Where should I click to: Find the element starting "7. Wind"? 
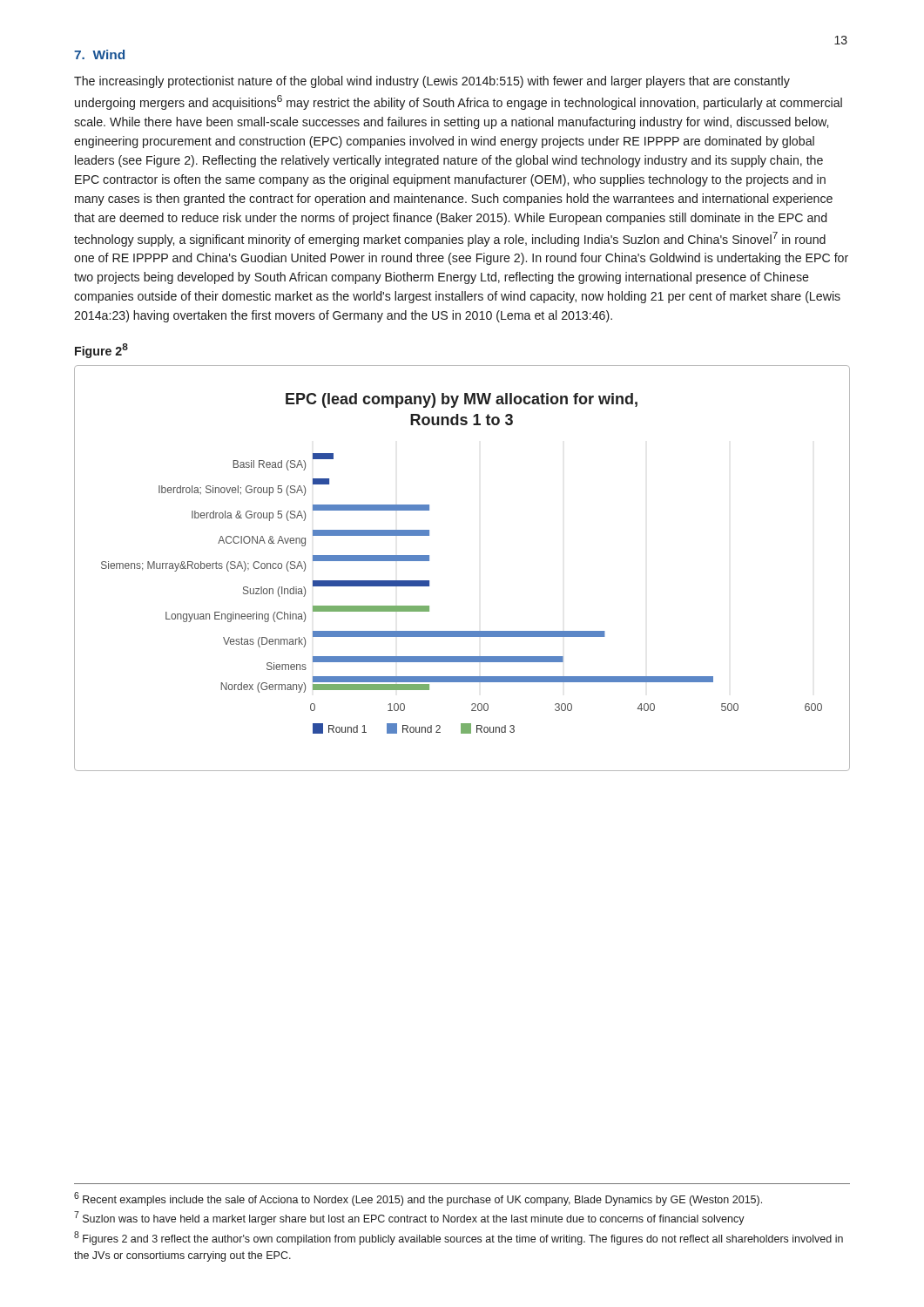[100, 54]
